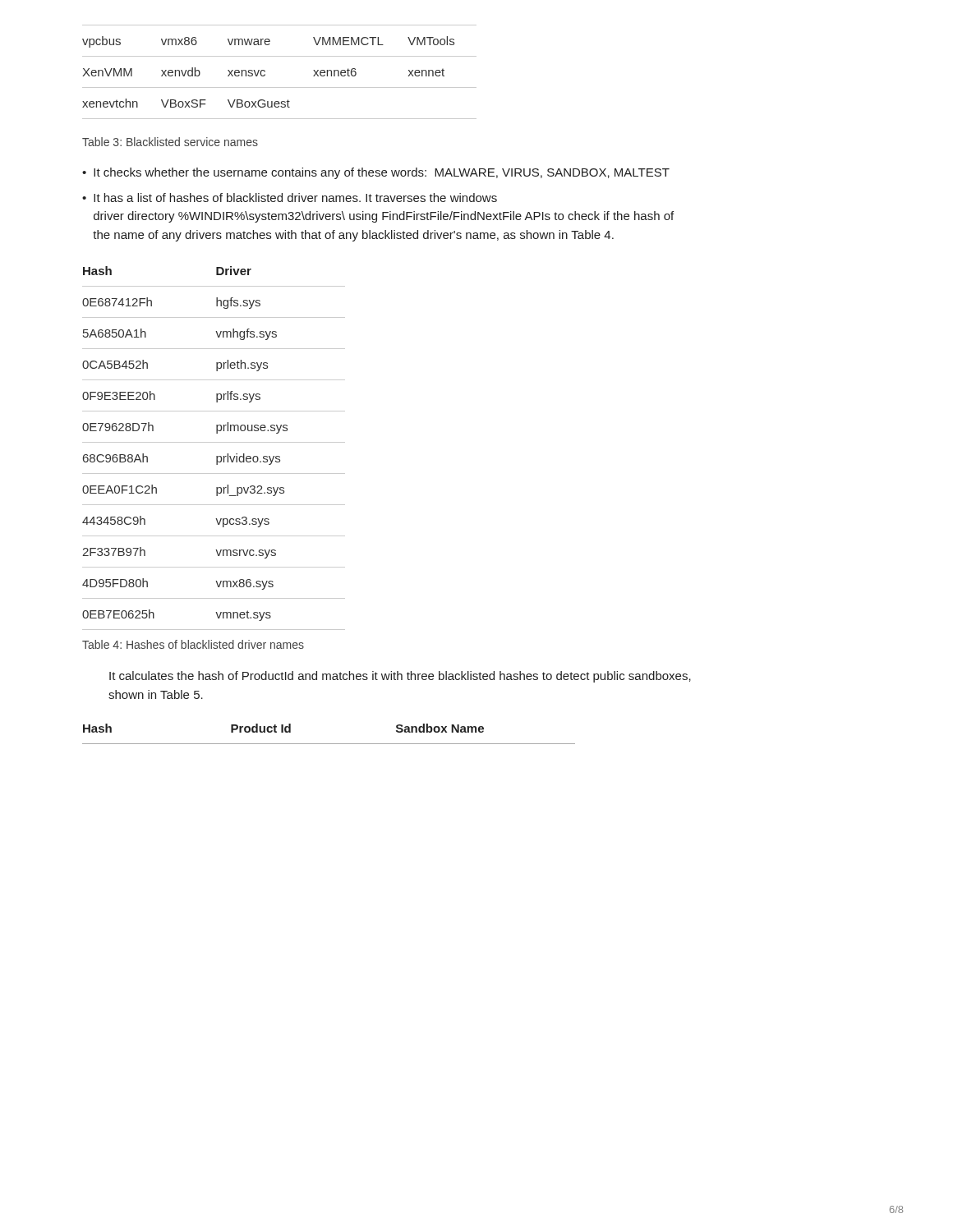Click on the list item containing "• It checks"

(x=376, y=173)
